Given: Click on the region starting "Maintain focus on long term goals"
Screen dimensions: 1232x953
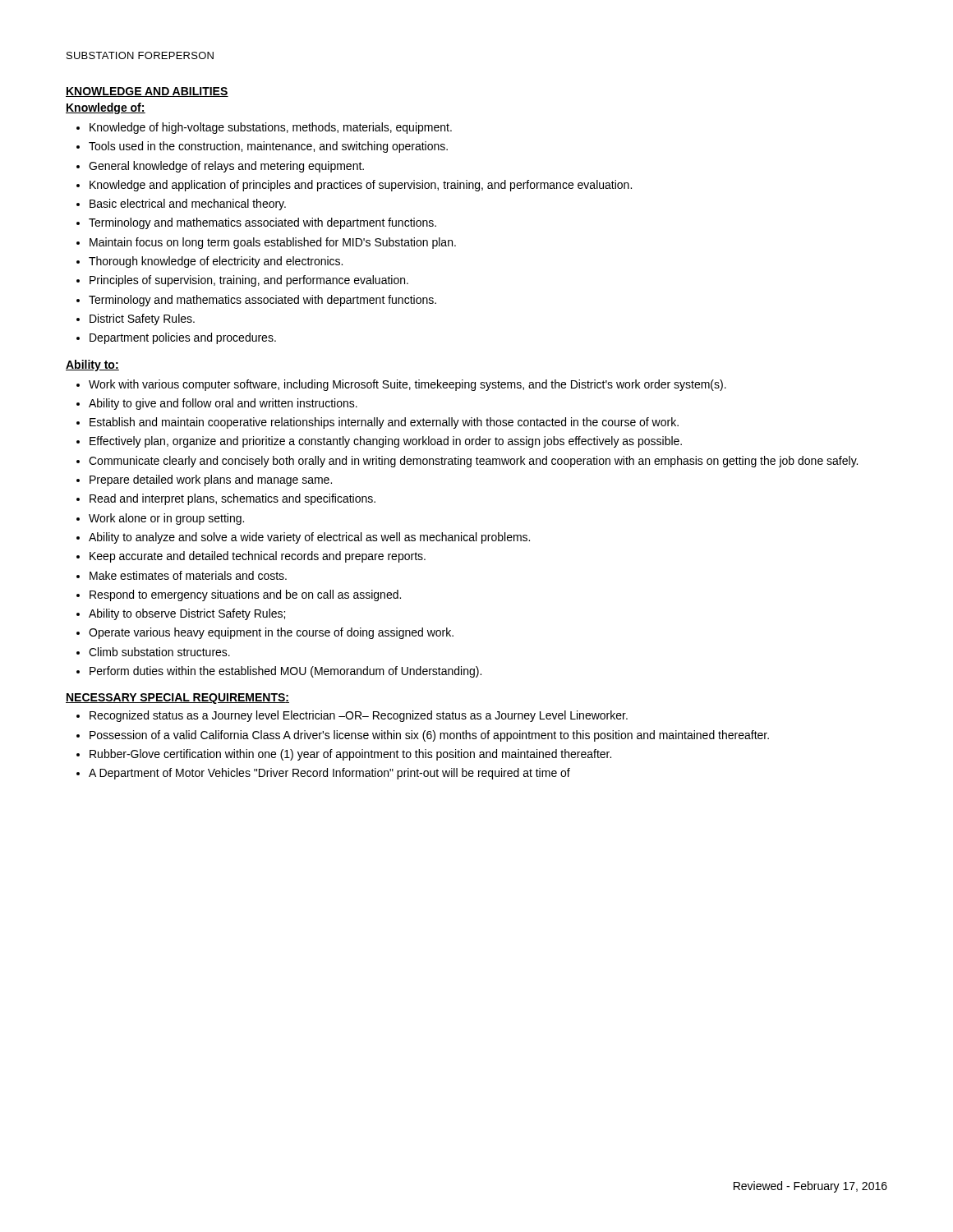Looking at the screenshot, I should [273, 242].
